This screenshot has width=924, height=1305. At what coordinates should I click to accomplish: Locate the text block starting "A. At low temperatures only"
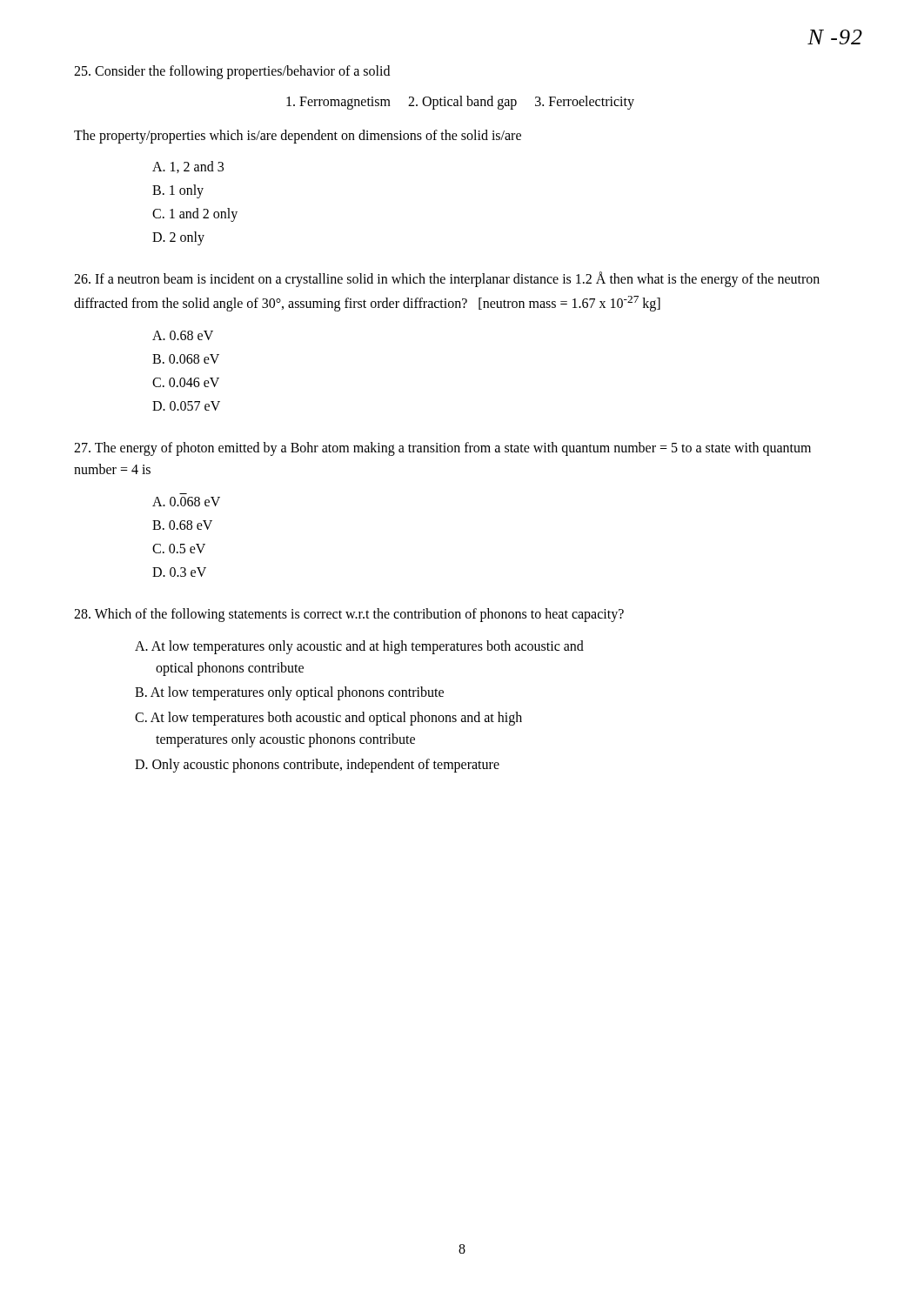coord(359,656)
